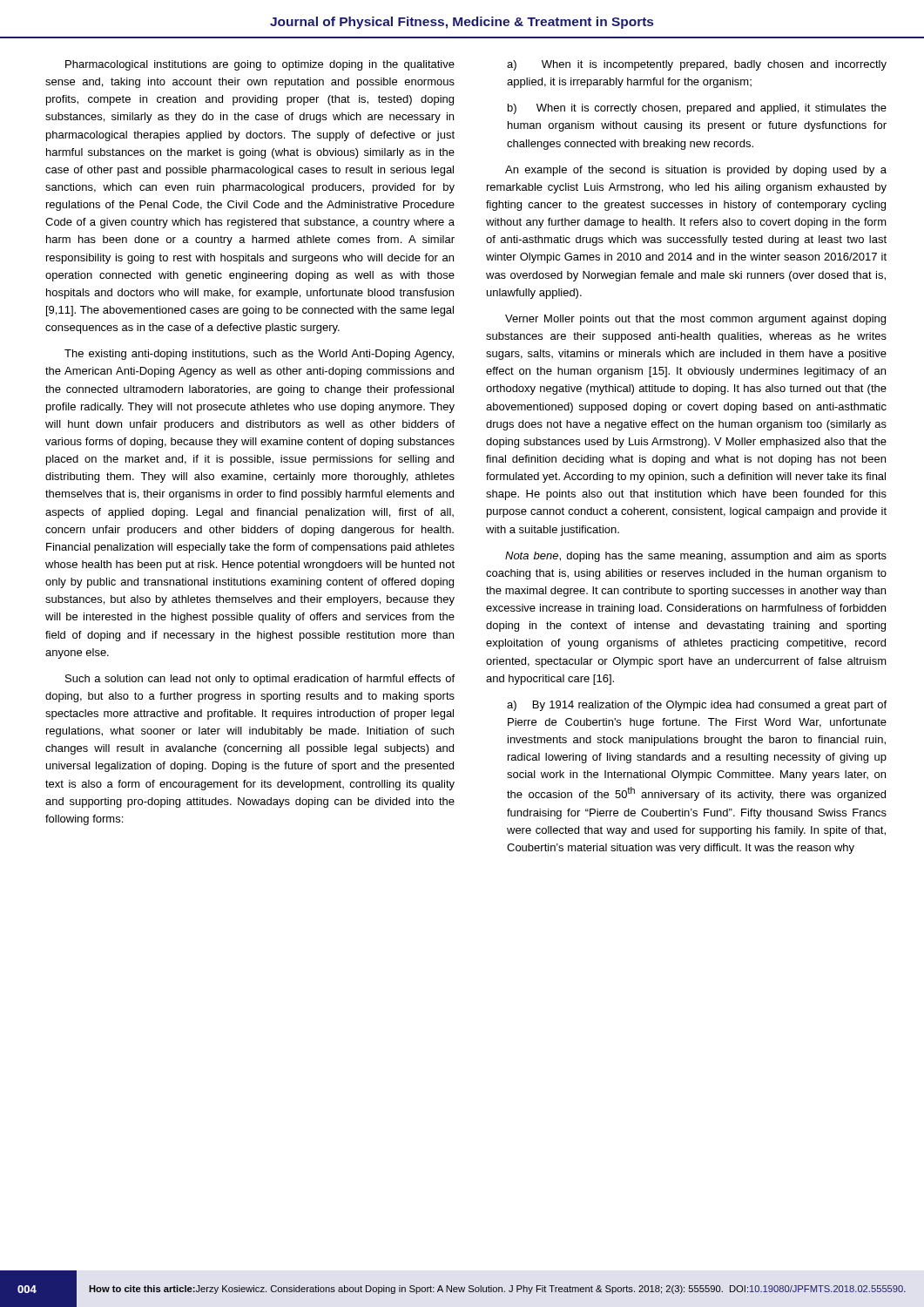Navigate to the text starting "a) When it is incompetently prepared, badly chosen"

[x=686, y=73]
